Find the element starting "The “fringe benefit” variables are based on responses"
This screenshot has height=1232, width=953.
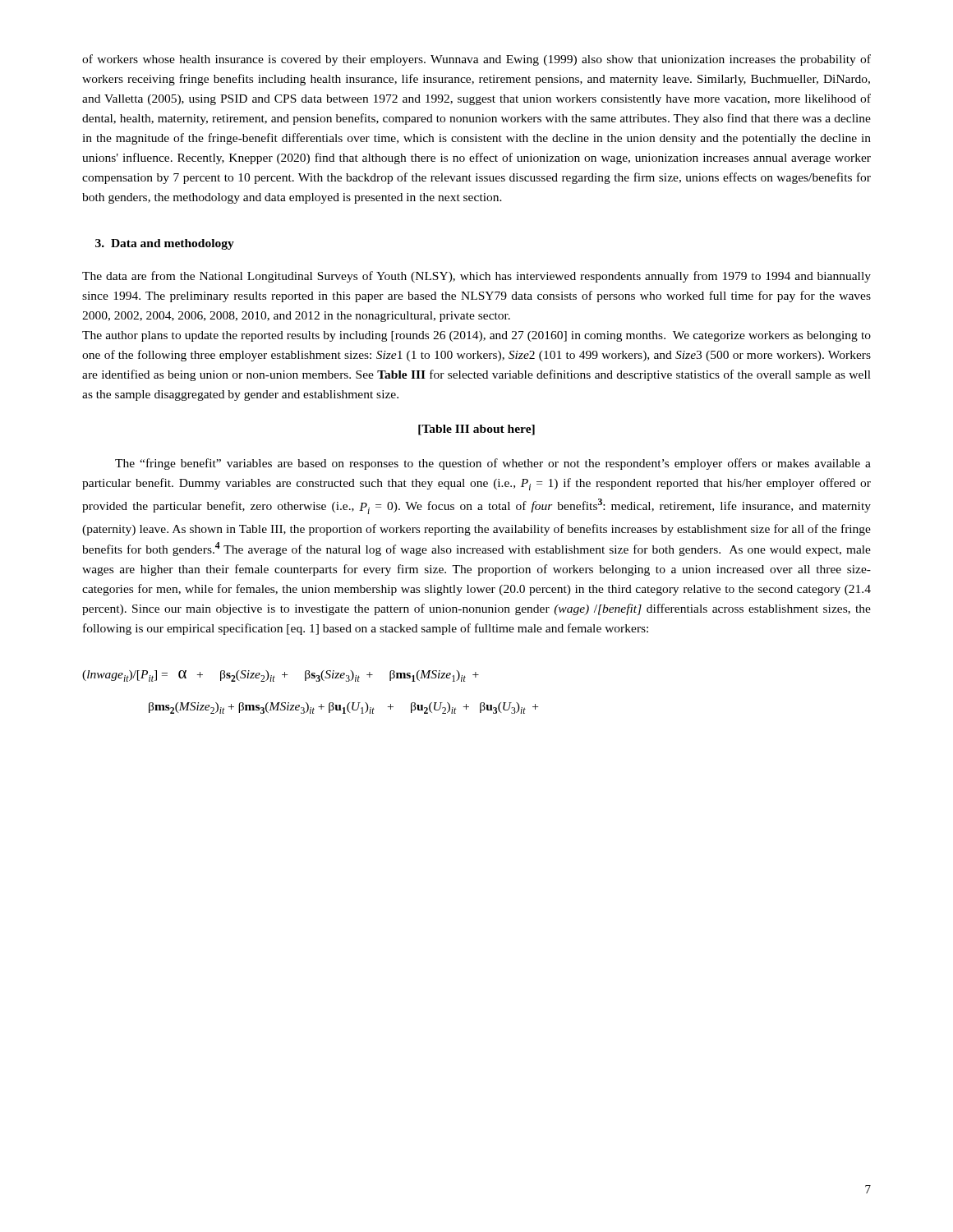[476, 545]
